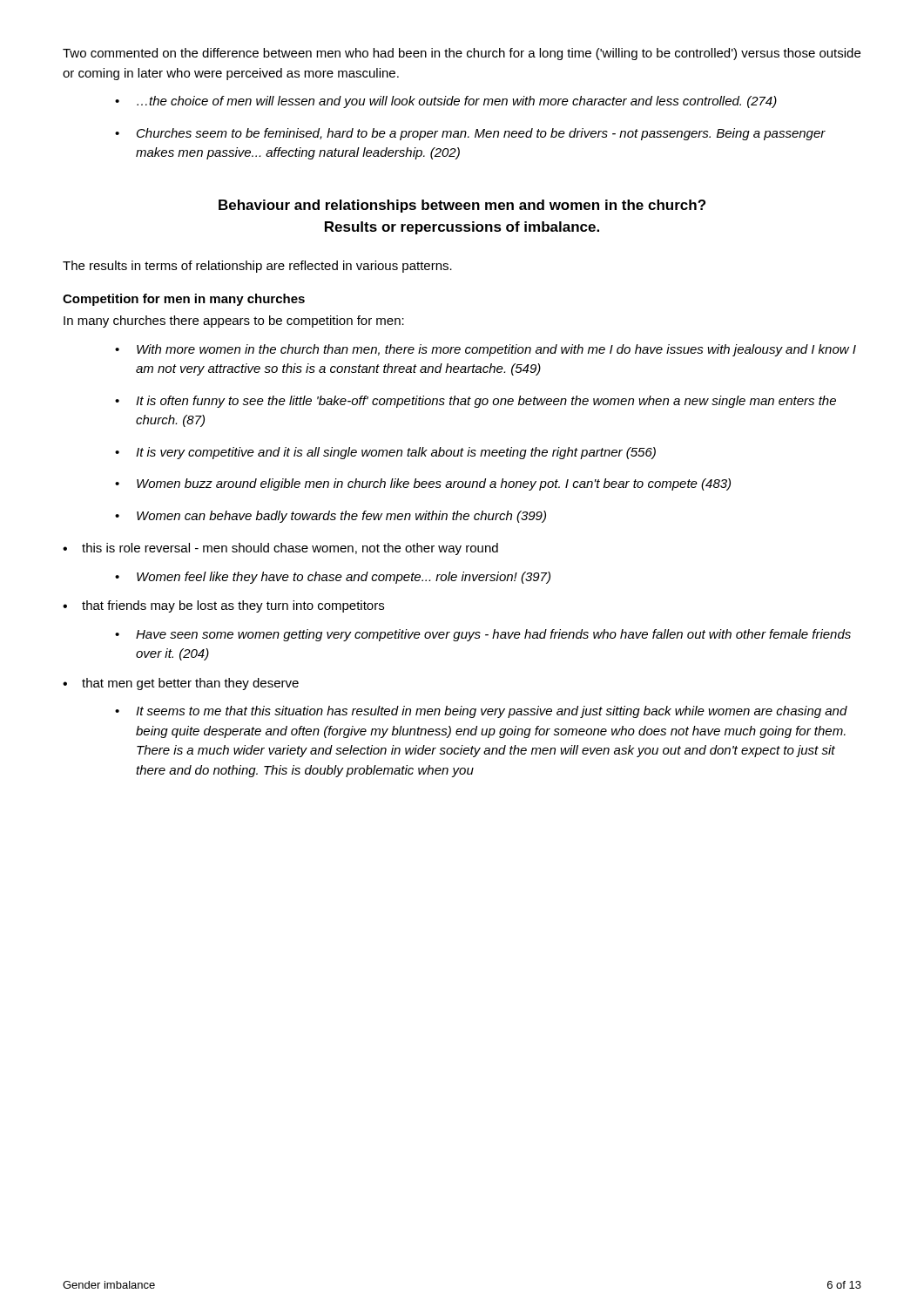Click the passage that begins "• It is often"
This screenshot has width=924, height=1307.
click(x=488, y=410)
